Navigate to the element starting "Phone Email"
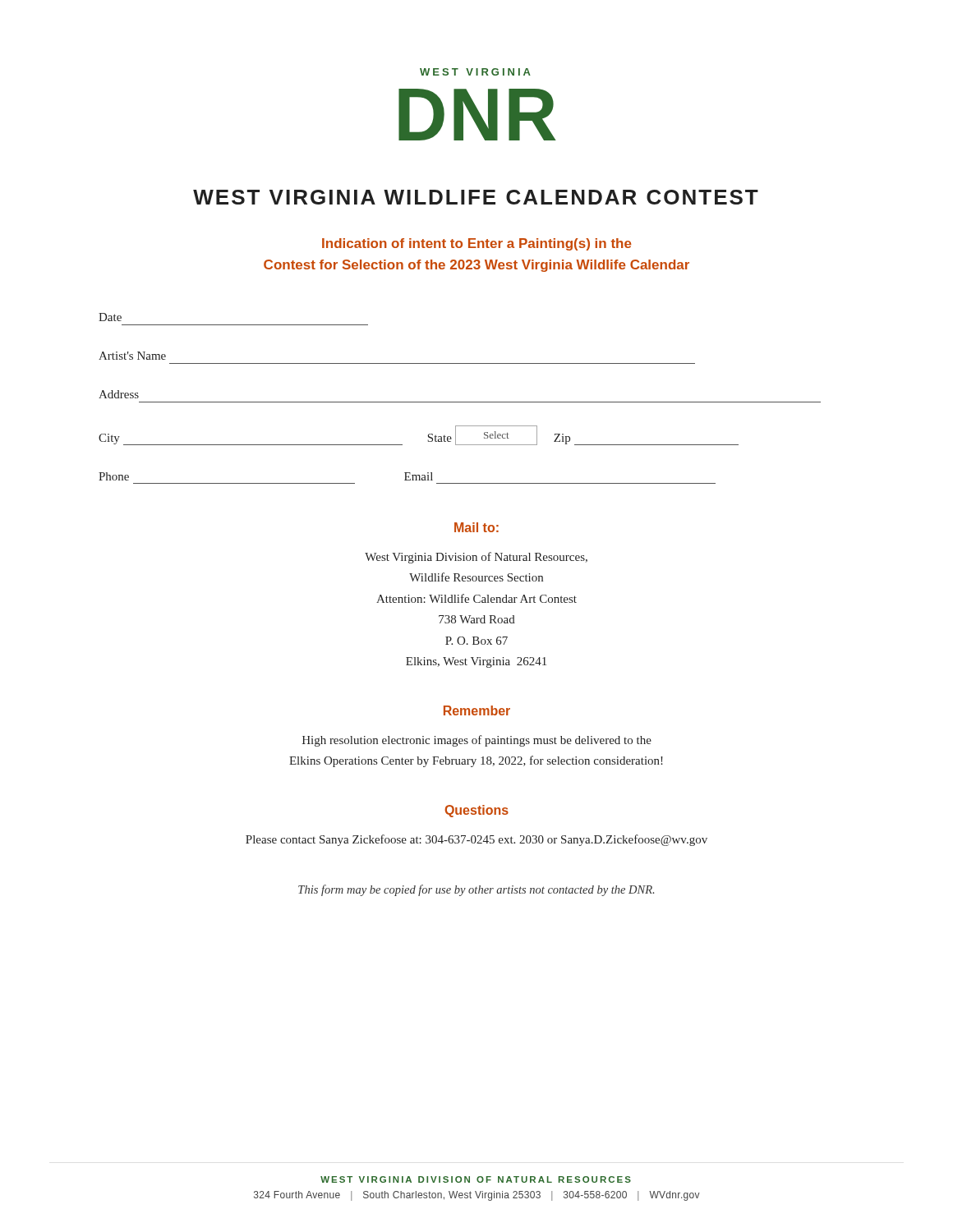Screen dimensions: 1232x953 point(407,476)
